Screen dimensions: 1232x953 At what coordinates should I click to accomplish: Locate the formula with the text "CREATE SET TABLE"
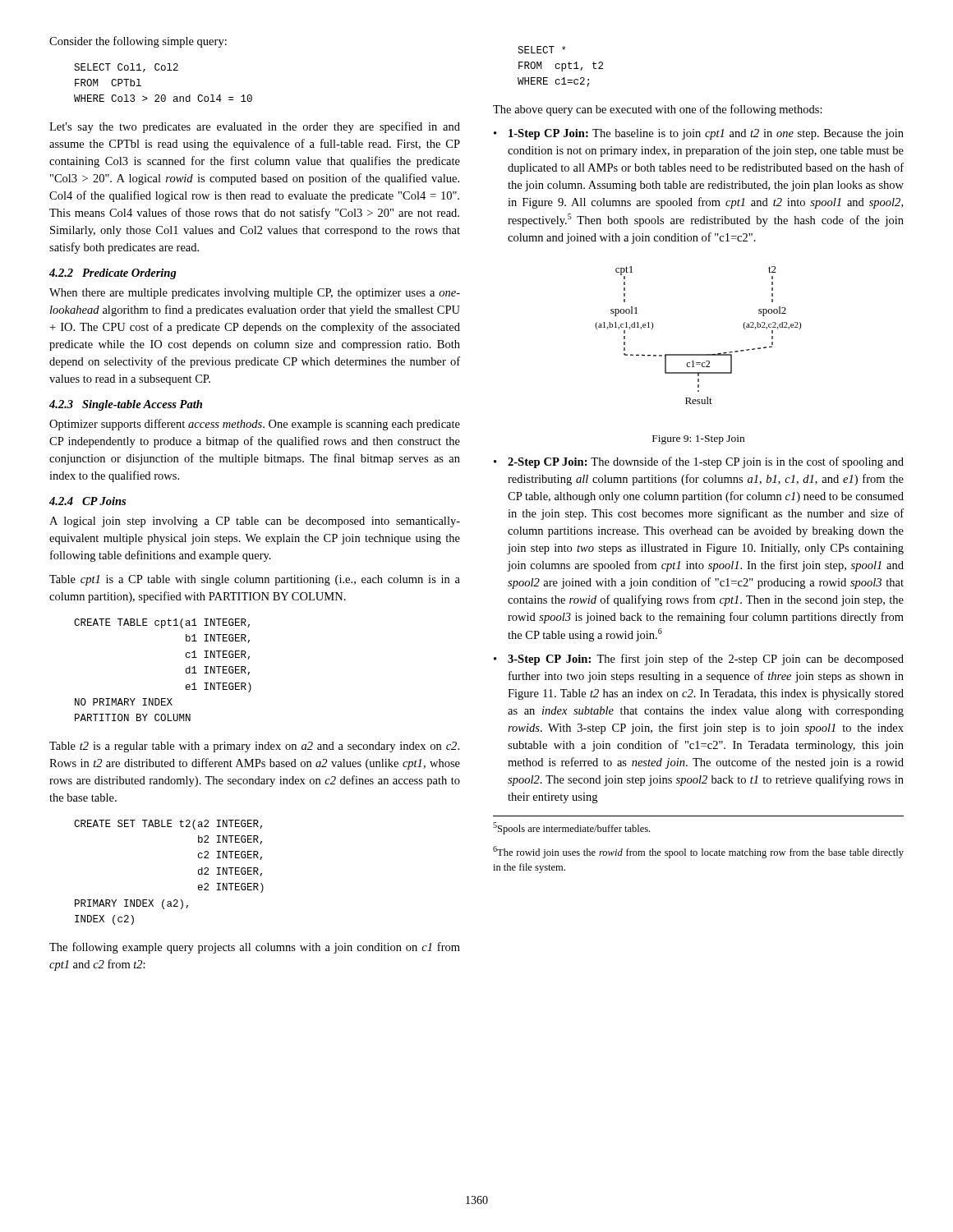pos(267,873)
